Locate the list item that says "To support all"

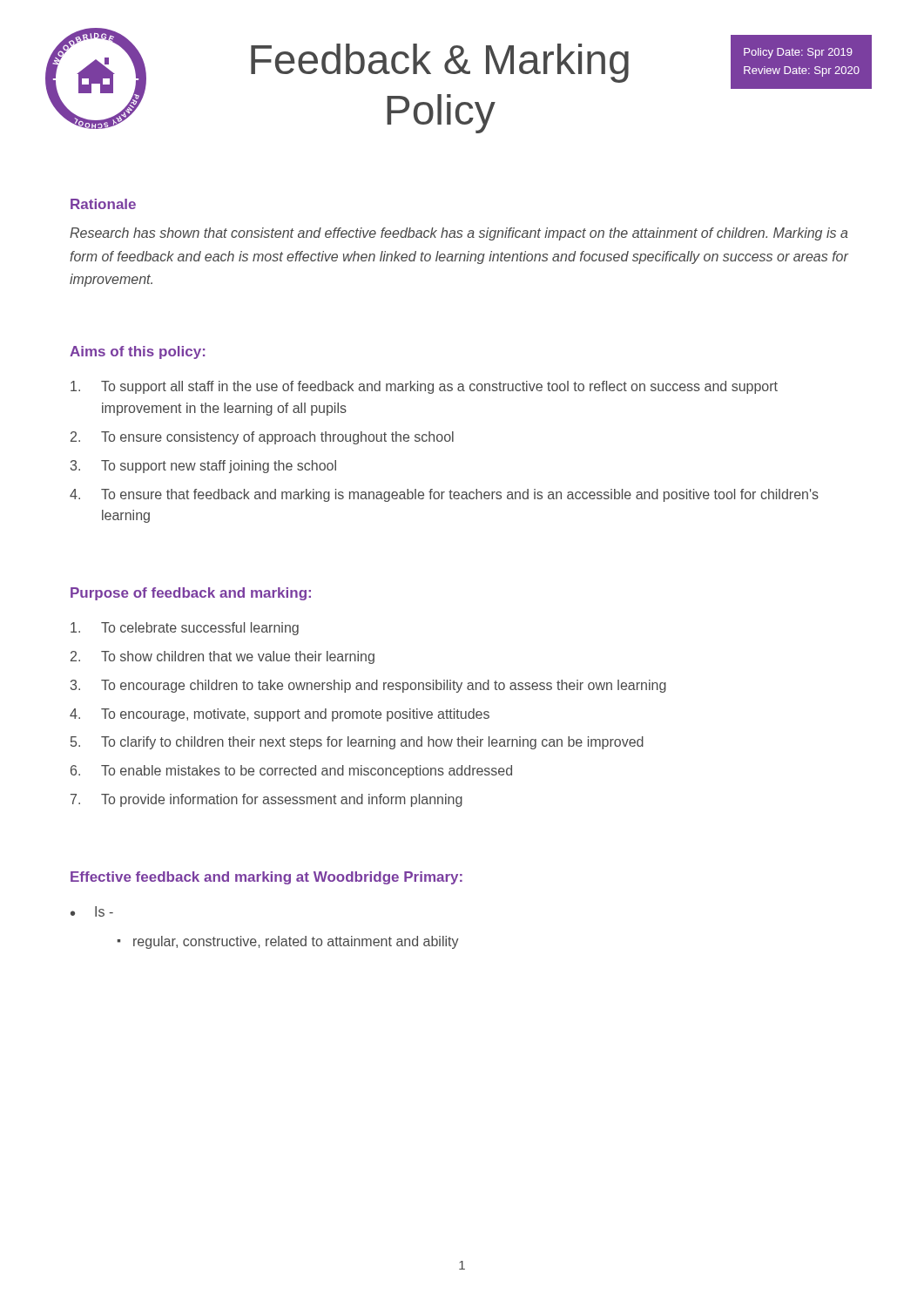pos(462,398)
